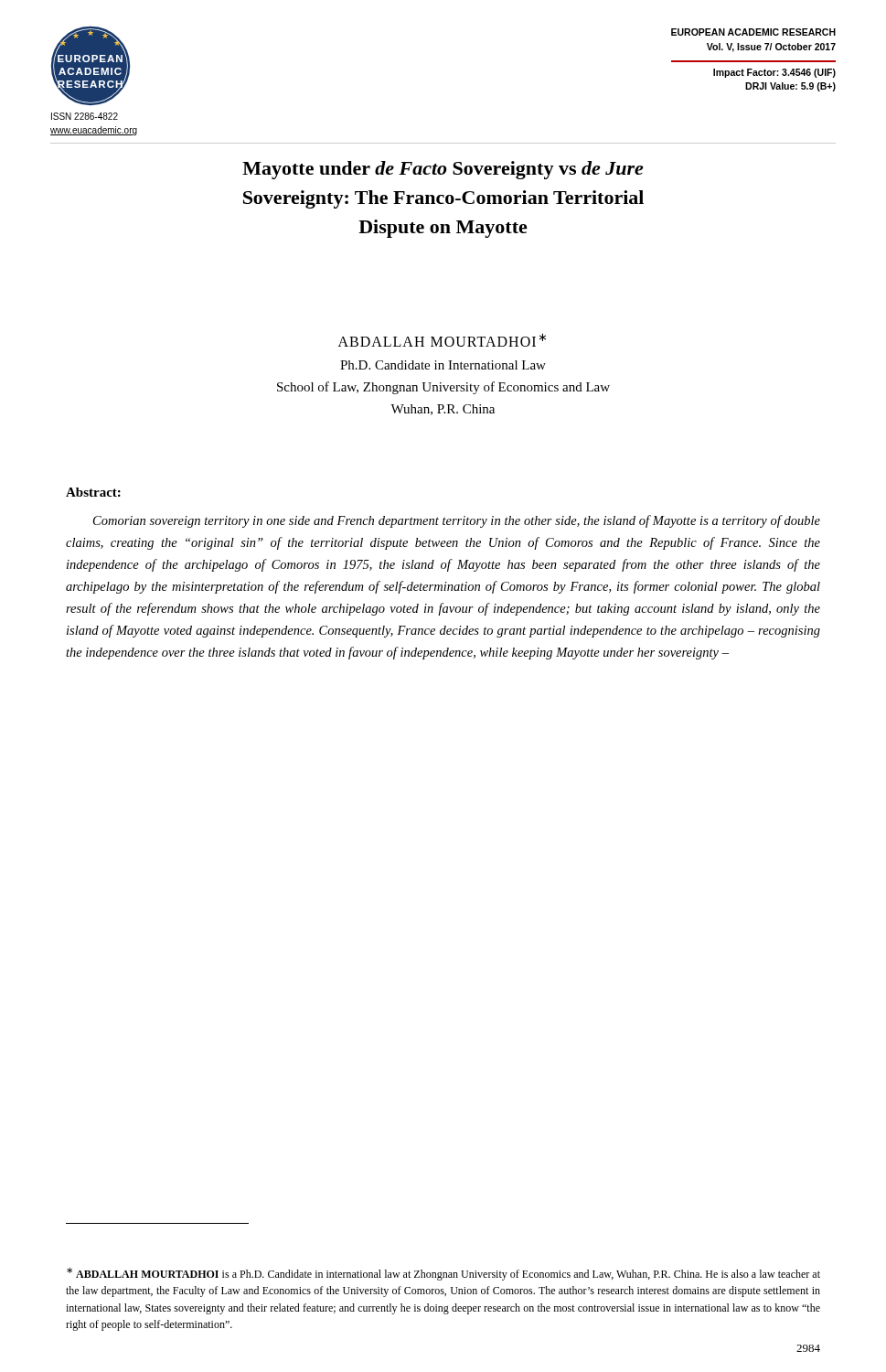Click on the element starting "ABDALLAH MOURTADHOI∗ Ph.D. Candidate in International Law School"
This screenshot has width=886, height=1372.
click(x=443, y=374)
